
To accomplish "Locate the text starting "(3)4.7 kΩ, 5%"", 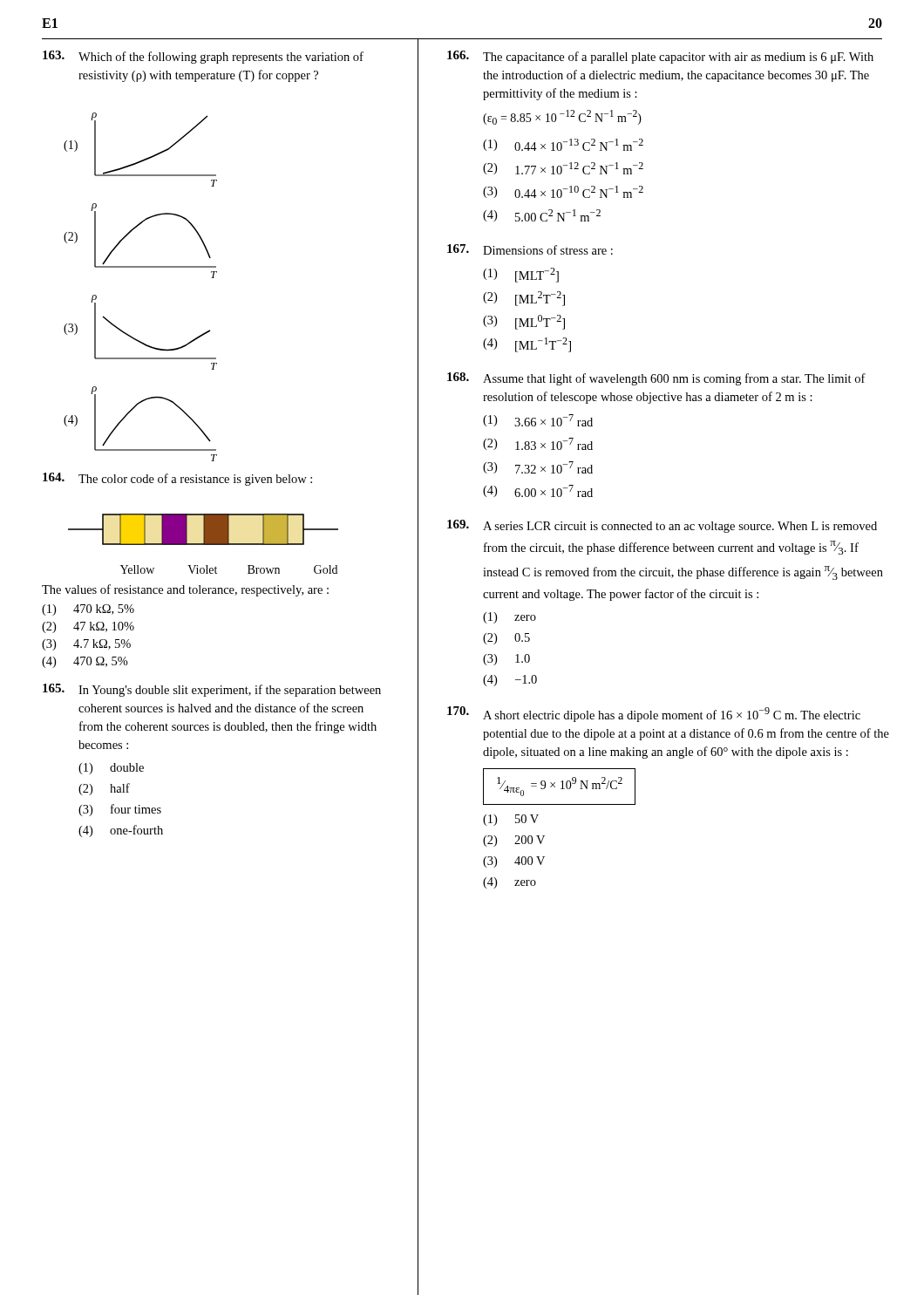I will 86,644.
